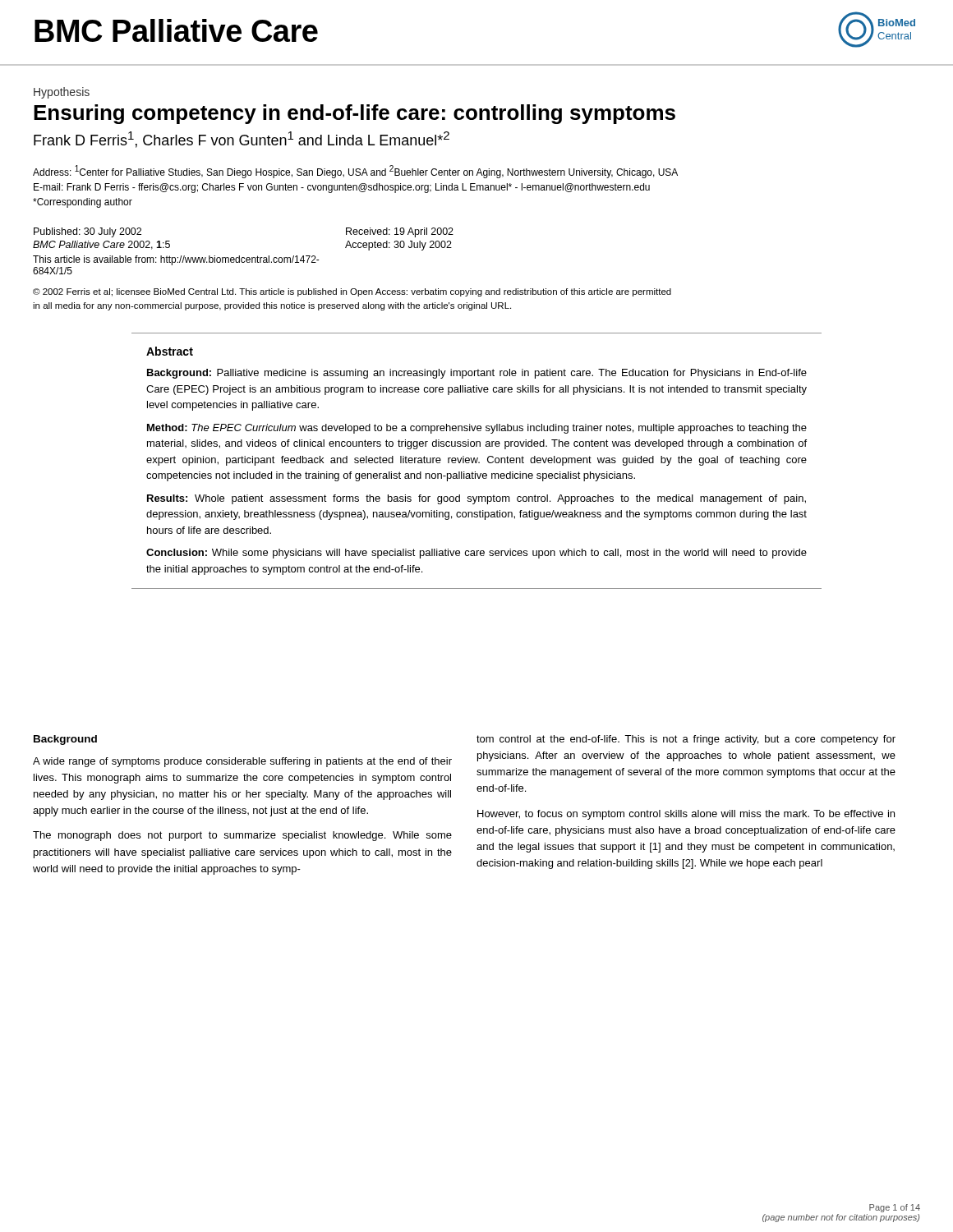
Task: Locate the title that says "Ensuring competency in end-of-life care:"
Action: tap(355, 112)
